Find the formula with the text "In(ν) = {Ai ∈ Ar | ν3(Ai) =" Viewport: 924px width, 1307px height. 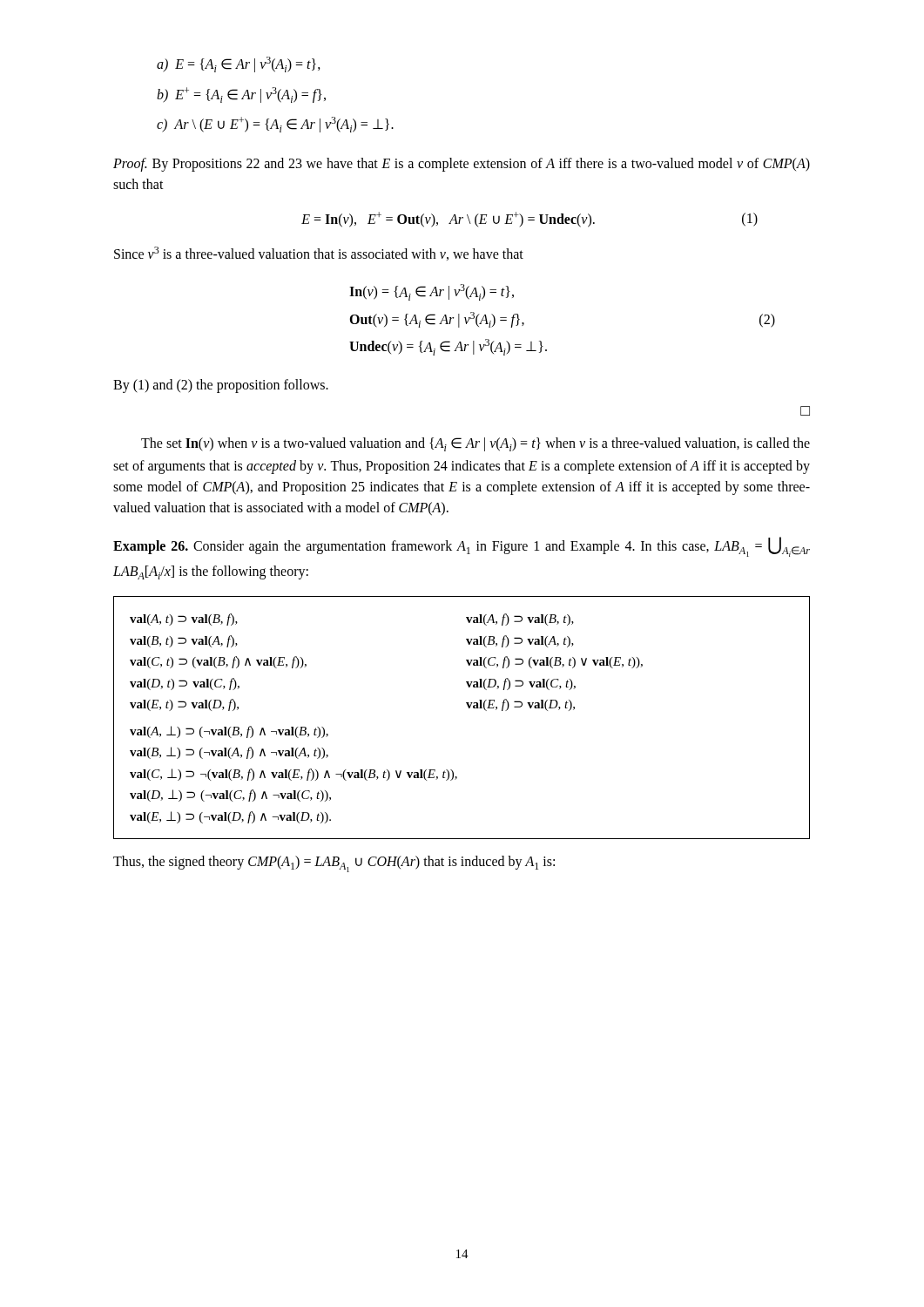[x=462, y=320]
